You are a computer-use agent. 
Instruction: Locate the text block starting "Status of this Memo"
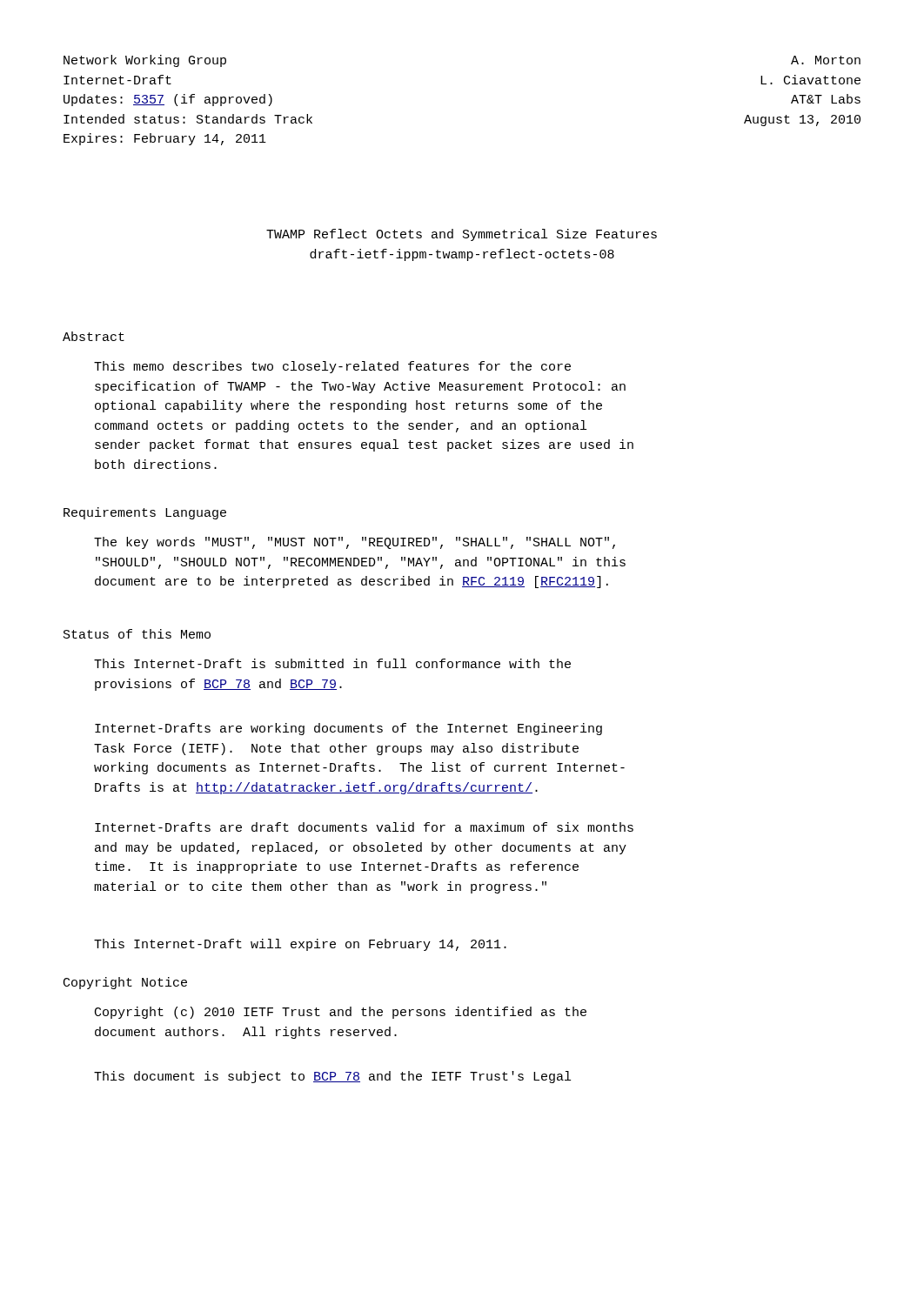(x=137, y=636)
